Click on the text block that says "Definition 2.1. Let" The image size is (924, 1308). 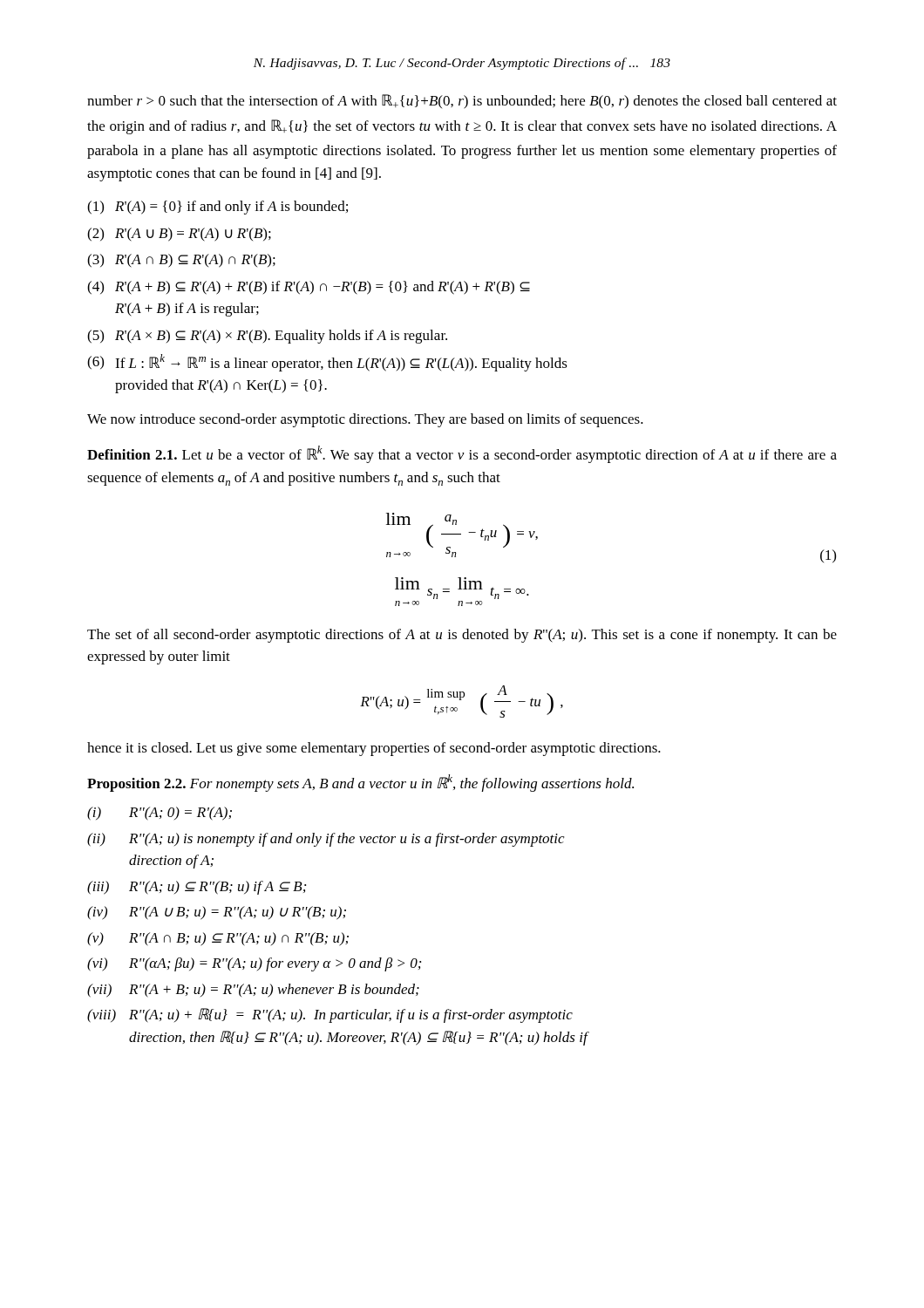point(462,466)
